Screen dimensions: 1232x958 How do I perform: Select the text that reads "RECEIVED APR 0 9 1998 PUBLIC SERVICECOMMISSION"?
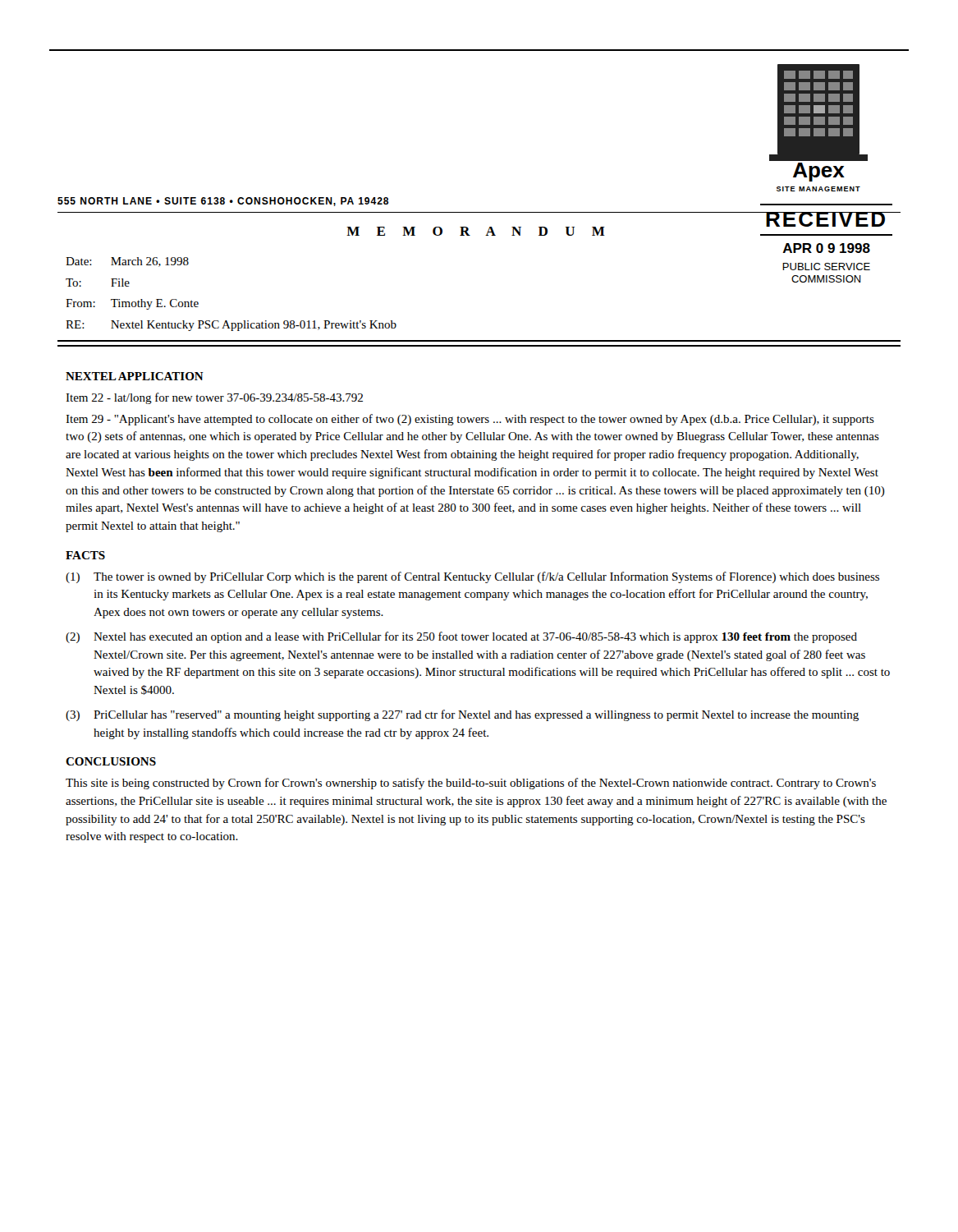[826, 244]
